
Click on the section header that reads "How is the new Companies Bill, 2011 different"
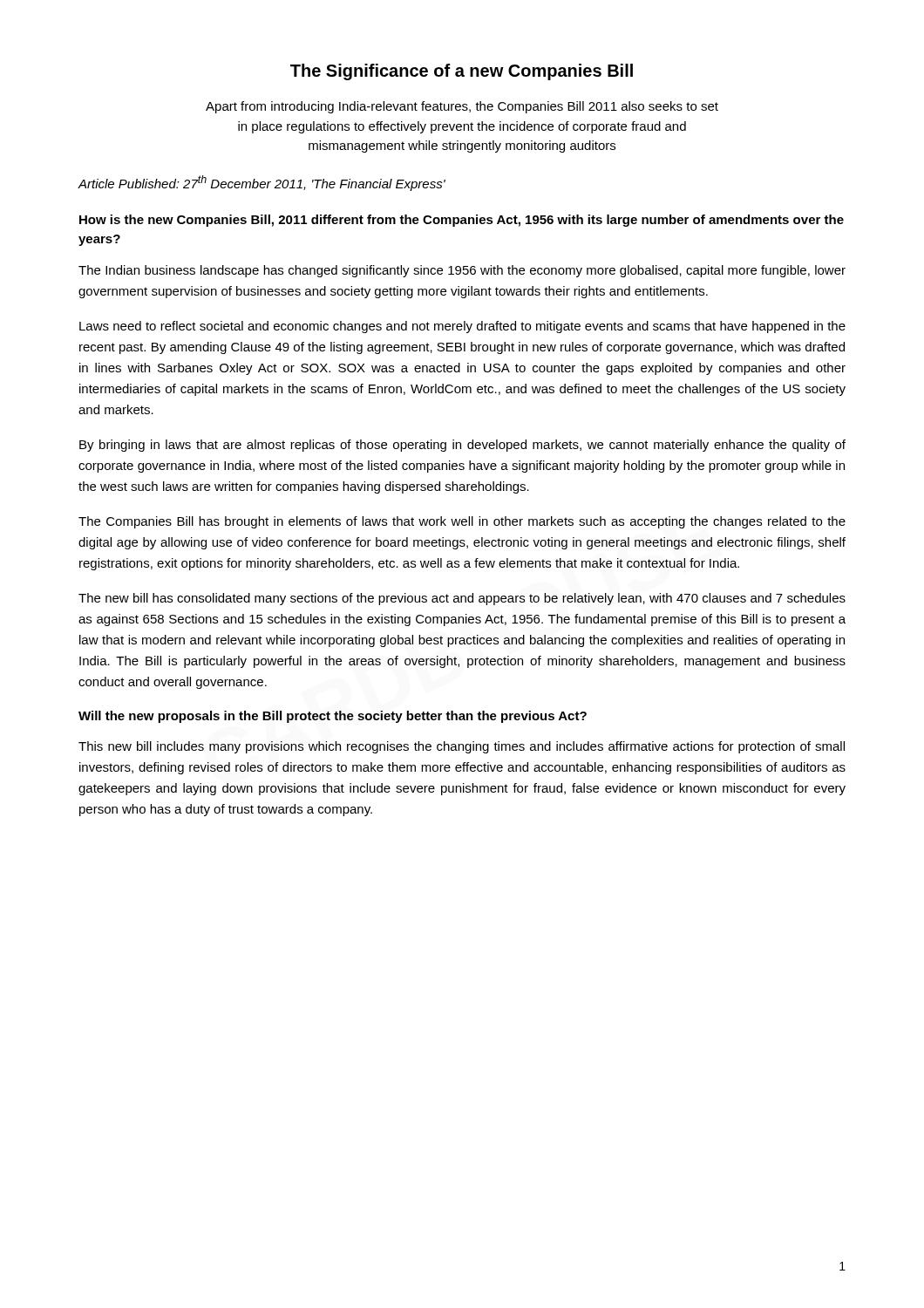click(x=461, y=229)
